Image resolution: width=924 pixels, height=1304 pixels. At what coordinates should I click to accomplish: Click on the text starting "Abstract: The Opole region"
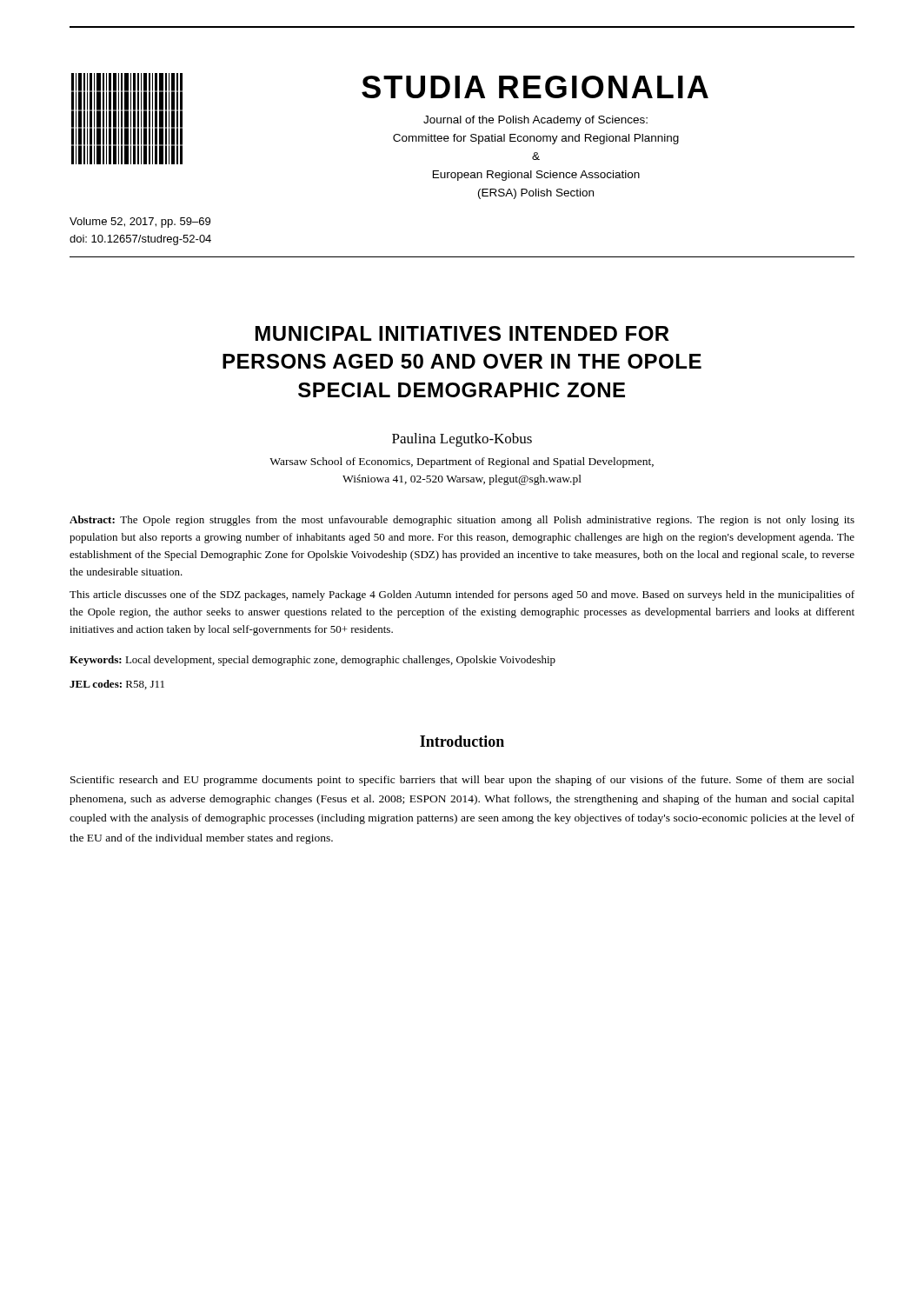[462, 521]
